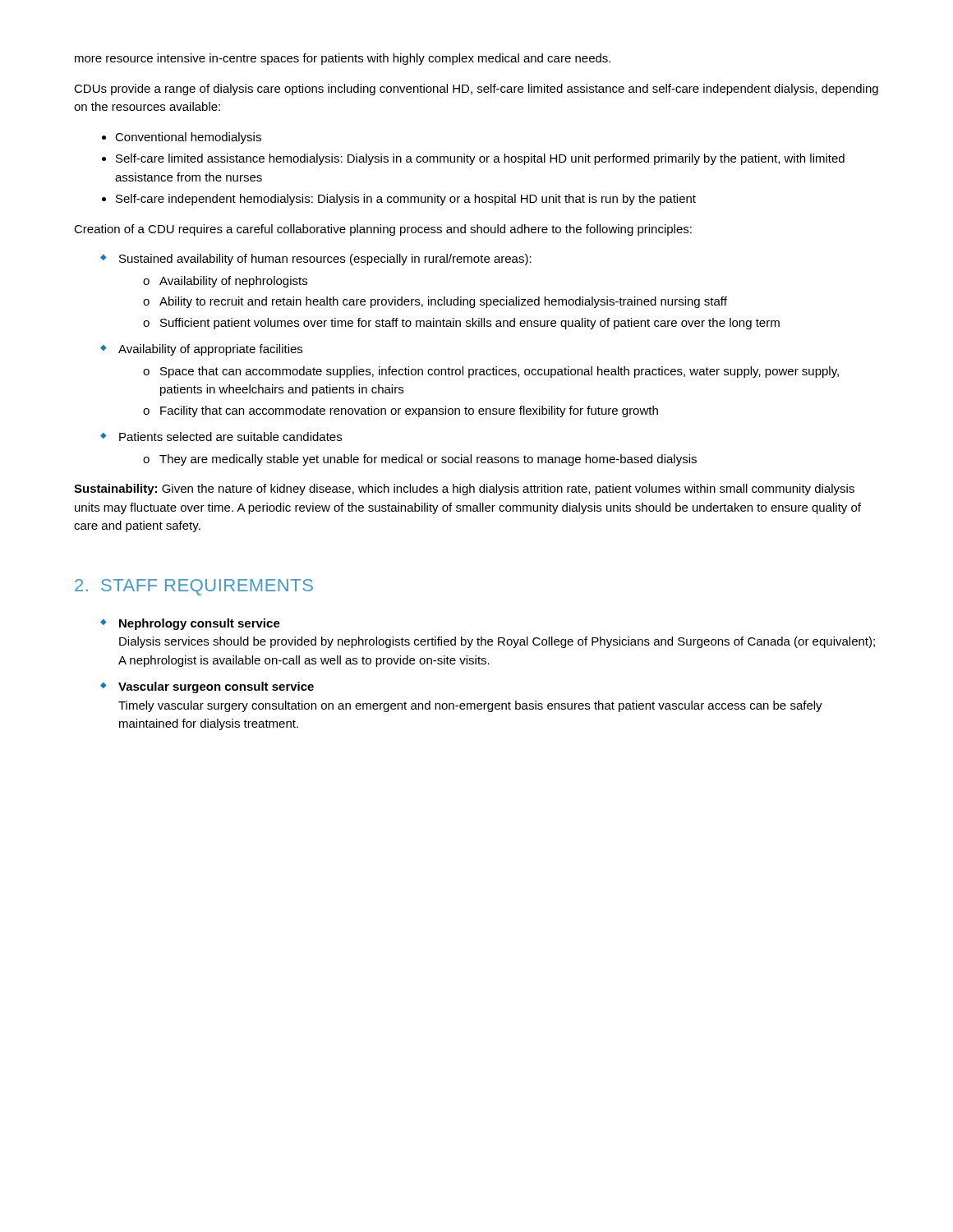Navigate to the passage starting "Creation of a CDU"
The height and width of the screenshot is (1232, 953).
[x=383, y=228]
